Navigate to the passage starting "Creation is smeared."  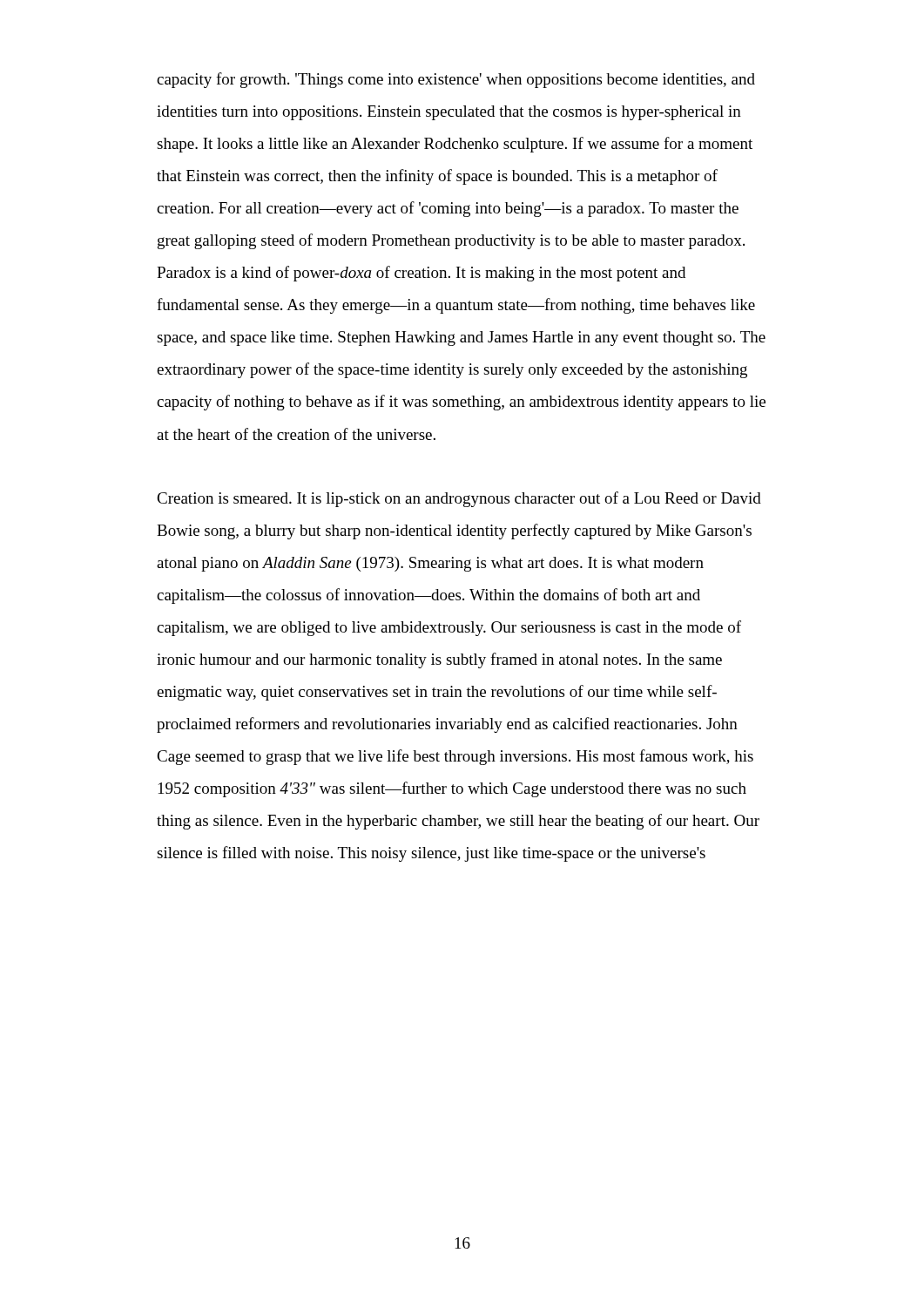459,675
